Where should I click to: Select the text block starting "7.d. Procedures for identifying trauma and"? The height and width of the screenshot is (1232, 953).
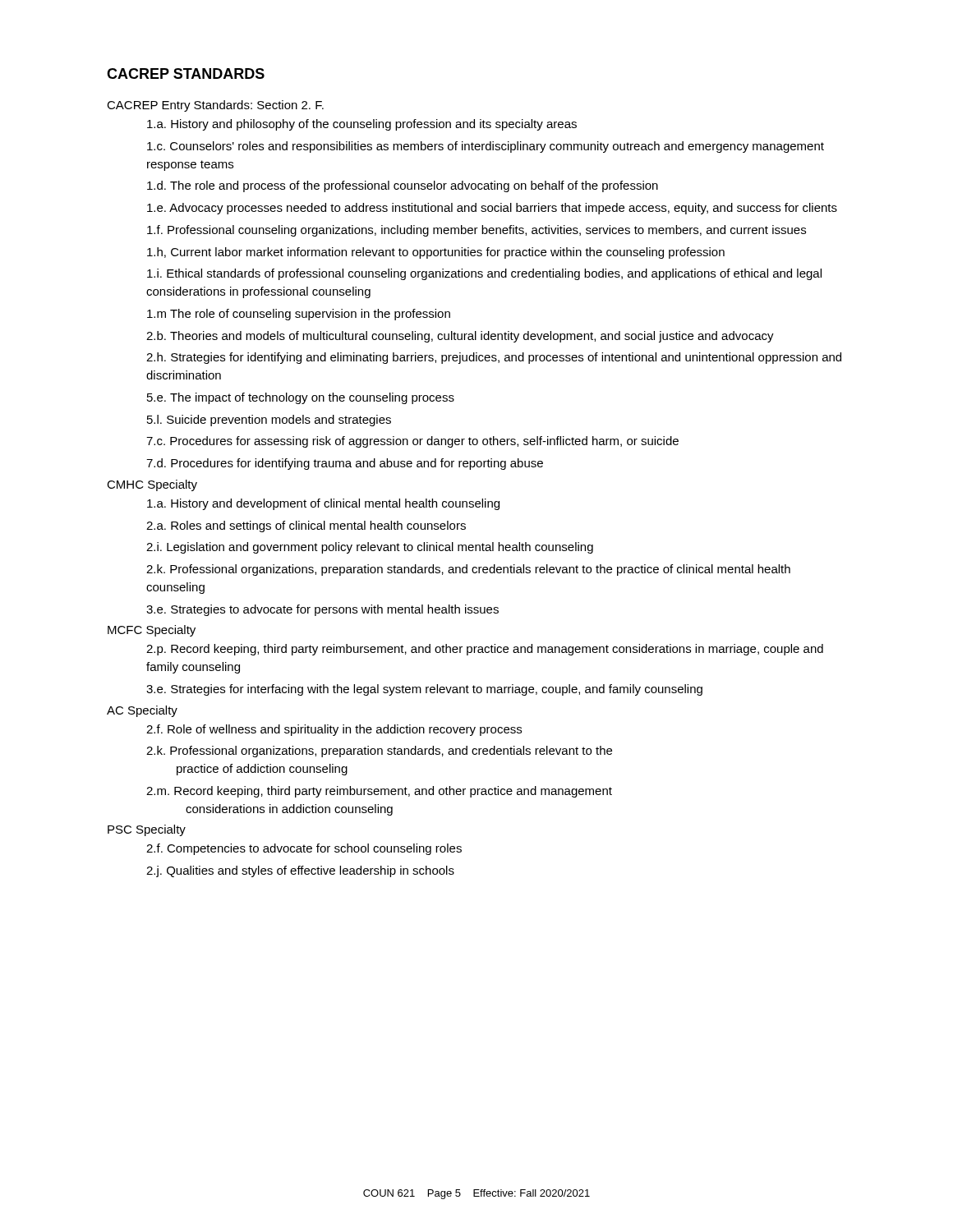345,463
